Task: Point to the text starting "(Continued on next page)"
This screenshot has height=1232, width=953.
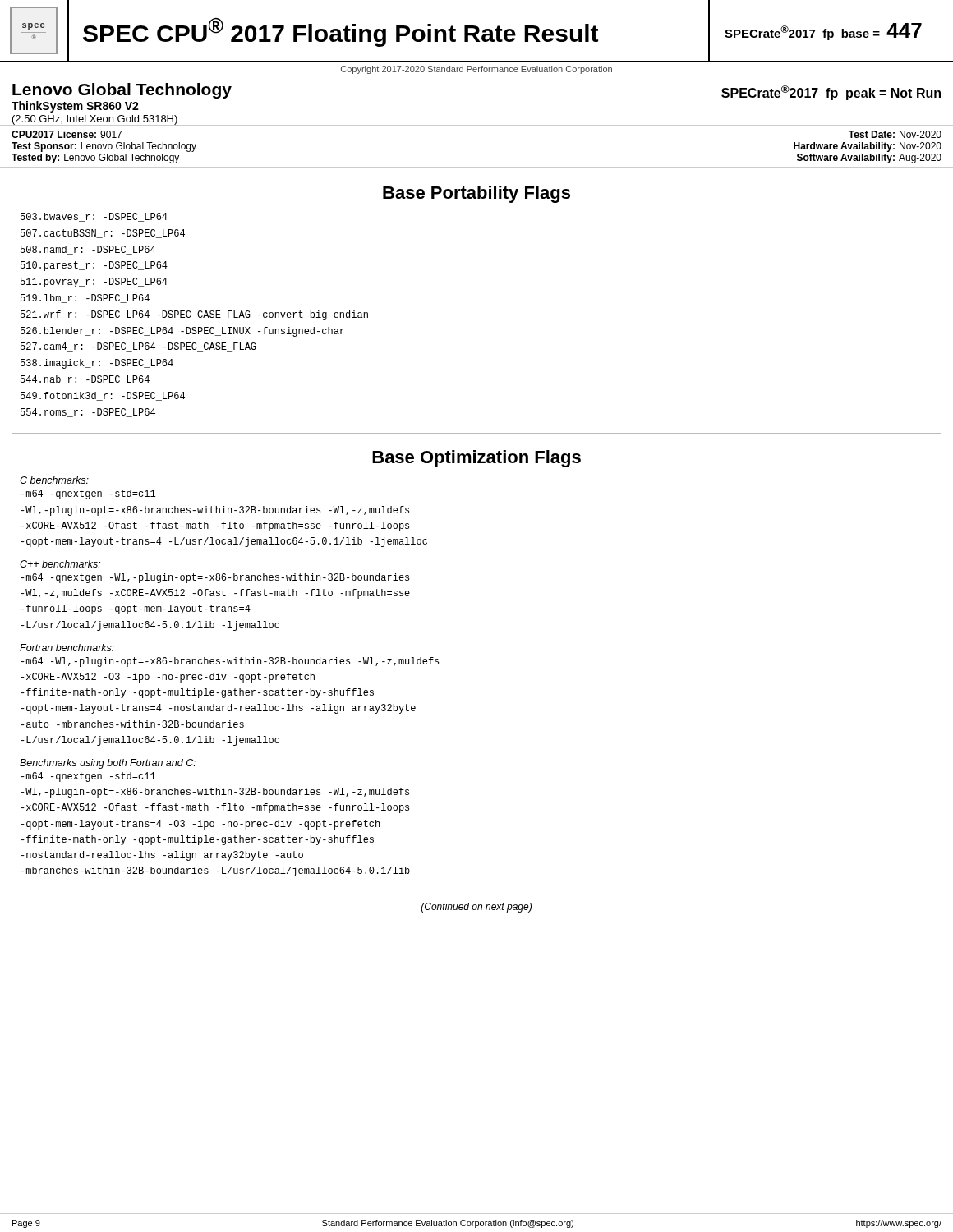Action: click(x=476, y=907)
